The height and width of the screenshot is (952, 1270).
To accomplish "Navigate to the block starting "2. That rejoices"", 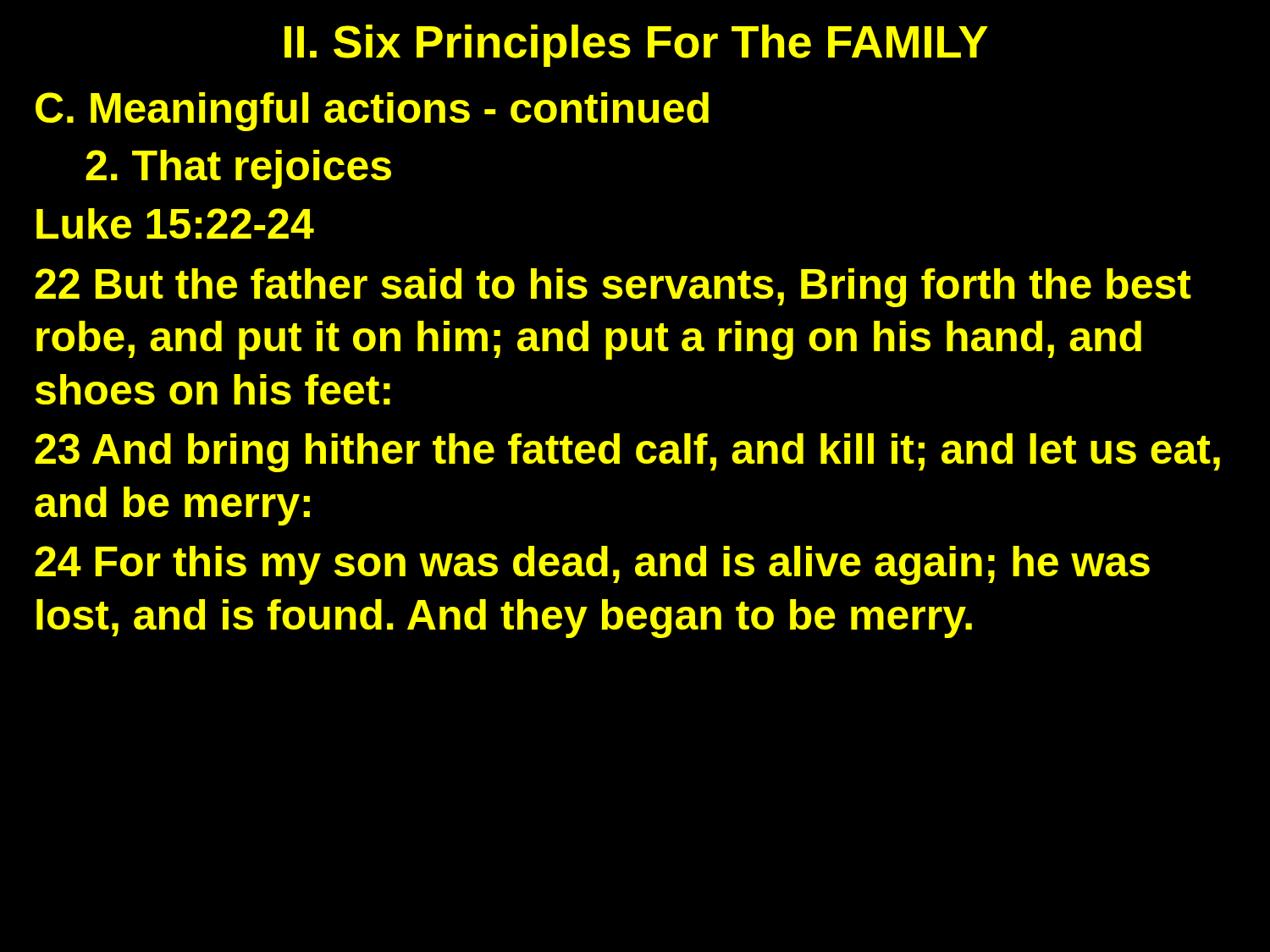I will tap(213, 166).
